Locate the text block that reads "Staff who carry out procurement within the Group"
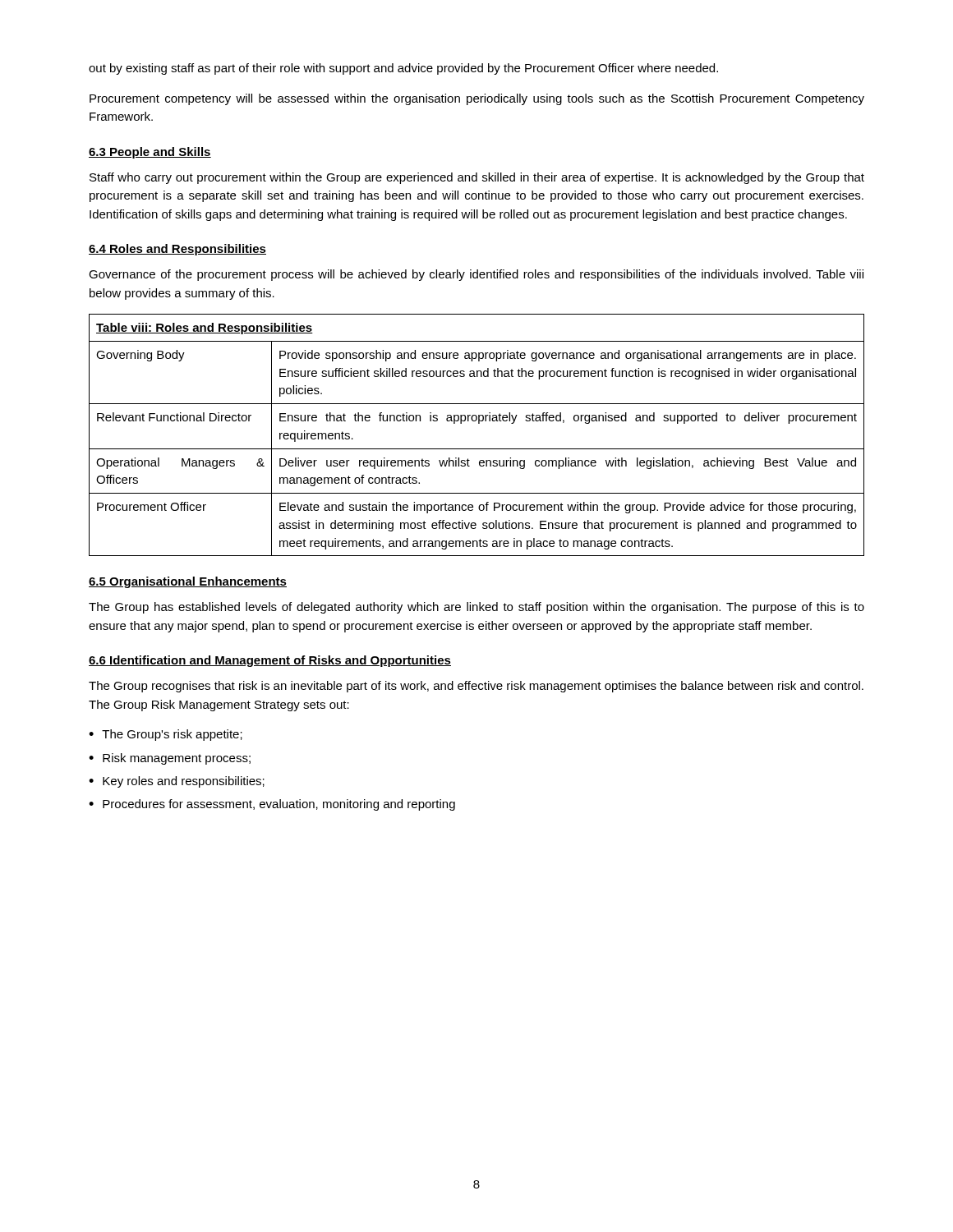Image resolution: width=953 pixels, height=1232 pixels. pos(476,195)
